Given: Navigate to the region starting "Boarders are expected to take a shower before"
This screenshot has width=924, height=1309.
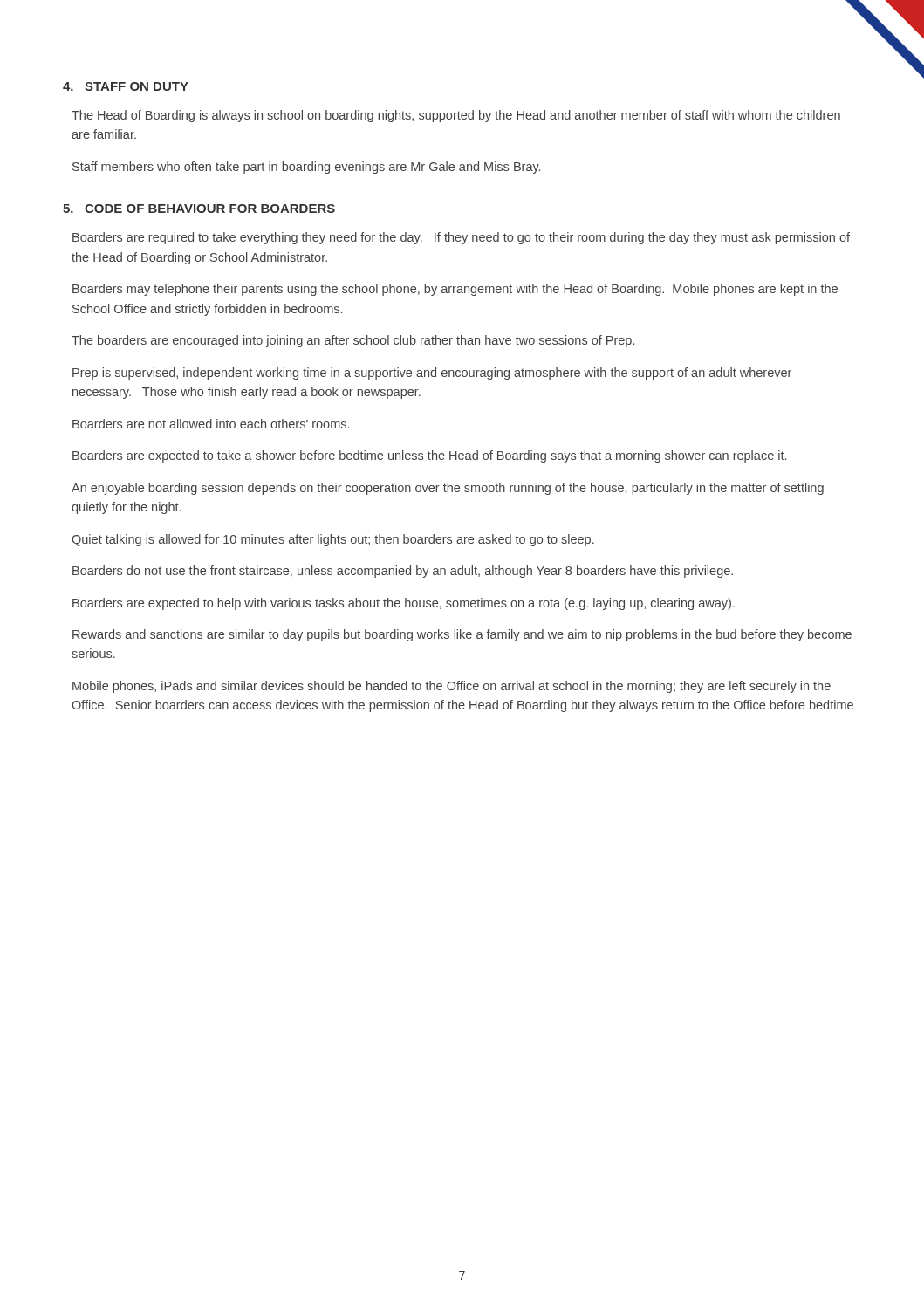Looking at the screenshot, I should (429, 456).
